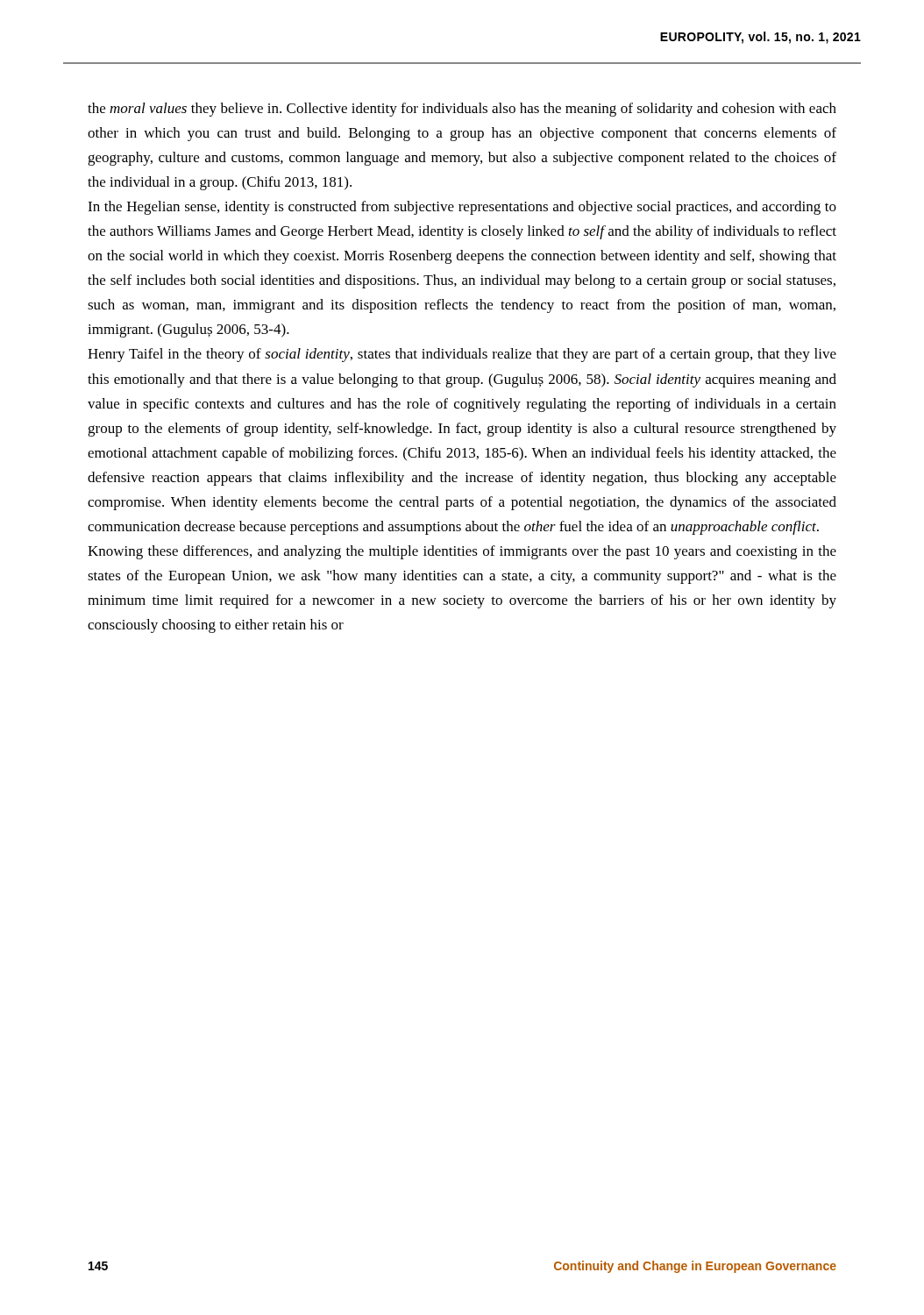Click the passage that begins "the moral values they believe in. Collective"
Image resolution: width=924 pixels, height=1315 pixels.
pyautogui.click(x=462, y=367)
